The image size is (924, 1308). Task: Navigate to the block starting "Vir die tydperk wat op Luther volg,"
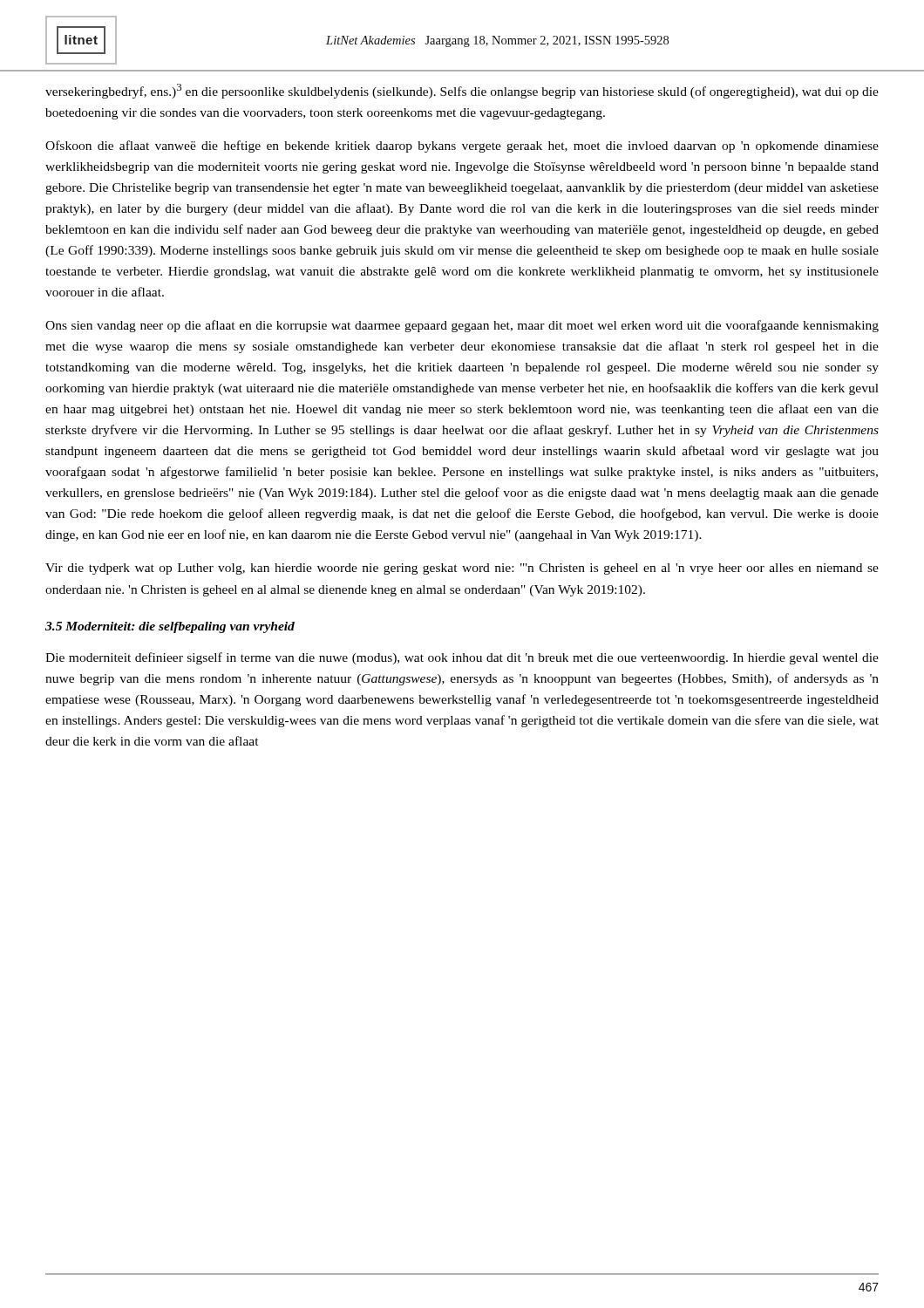tap(462, 579)
